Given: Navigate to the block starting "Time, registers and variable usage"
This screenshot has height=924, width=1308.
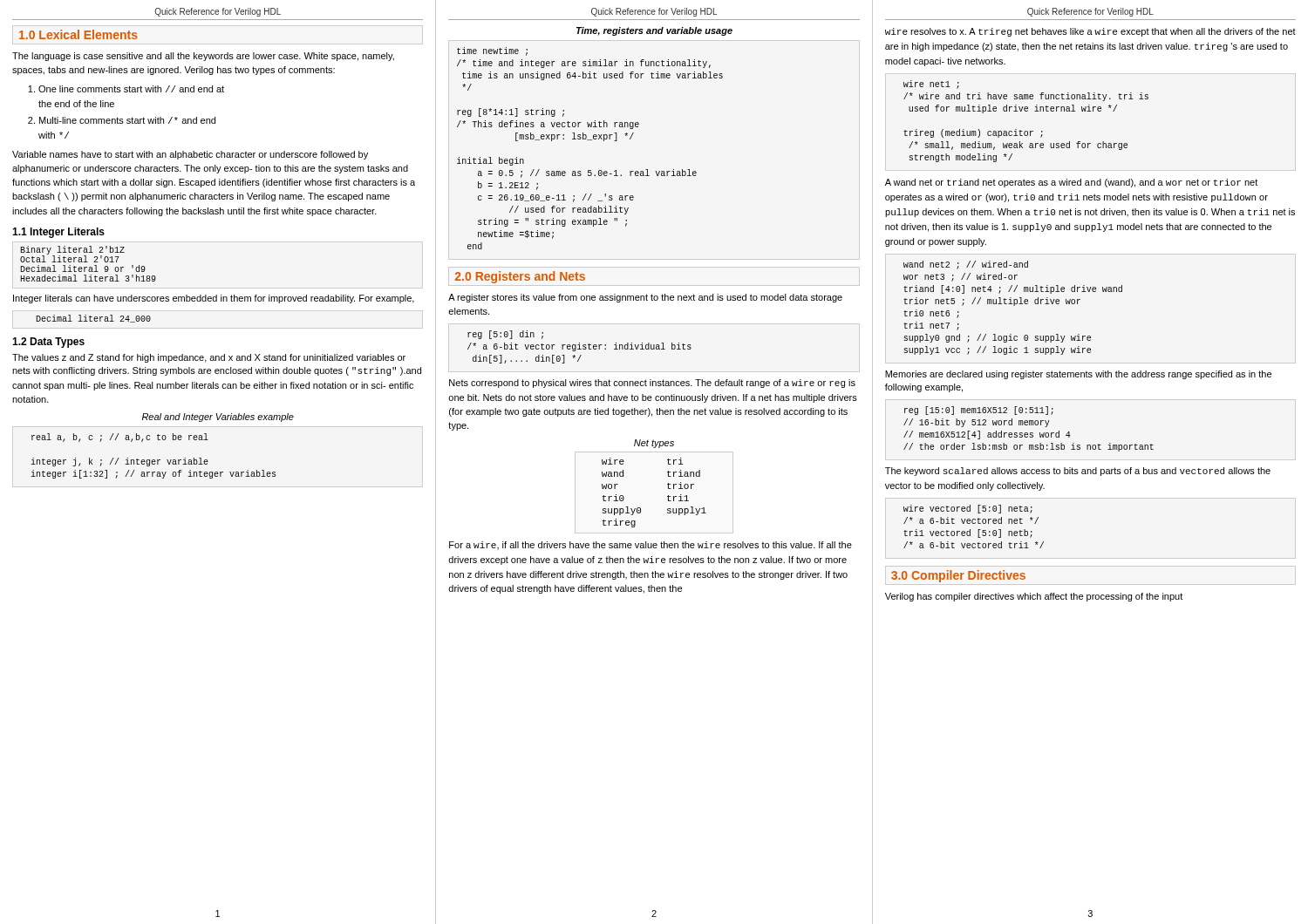Looking at the screenshot, I should pos(654,31).
